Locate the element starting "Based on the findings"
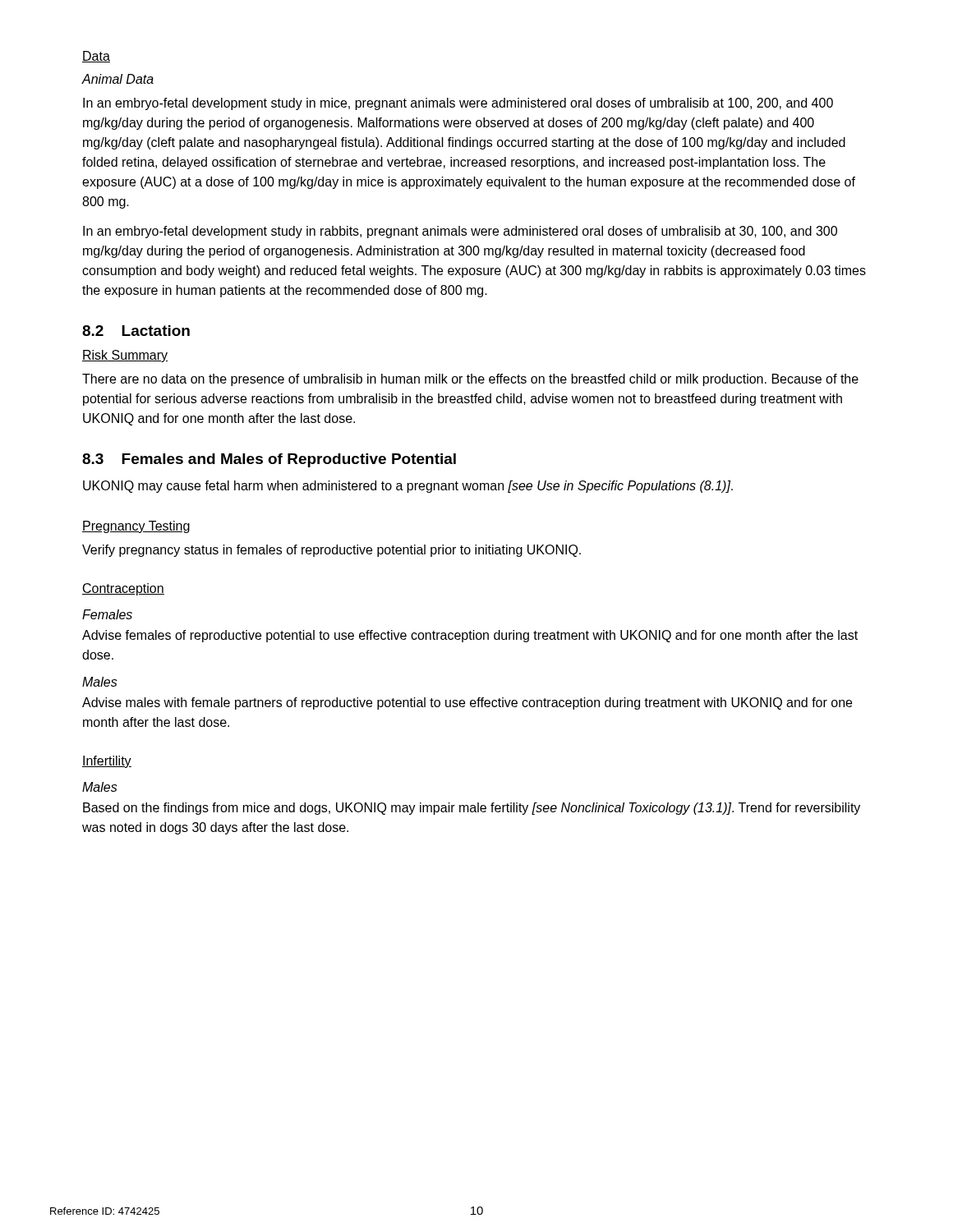This screenshot has width=953, height=1232. coord(476,818)
